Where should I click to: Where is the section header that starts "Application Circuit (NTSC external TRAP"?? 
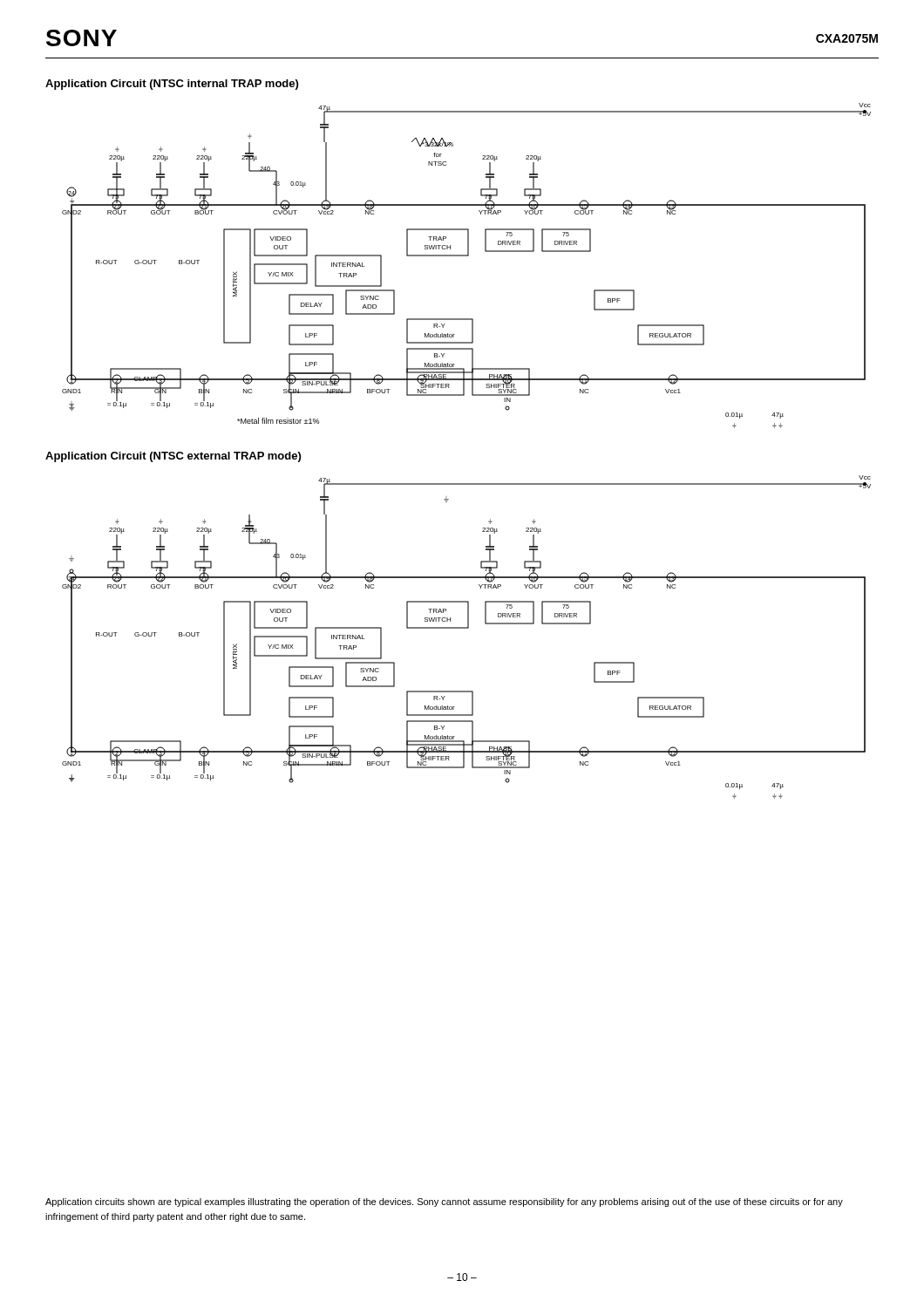click(x=173, y=456)
